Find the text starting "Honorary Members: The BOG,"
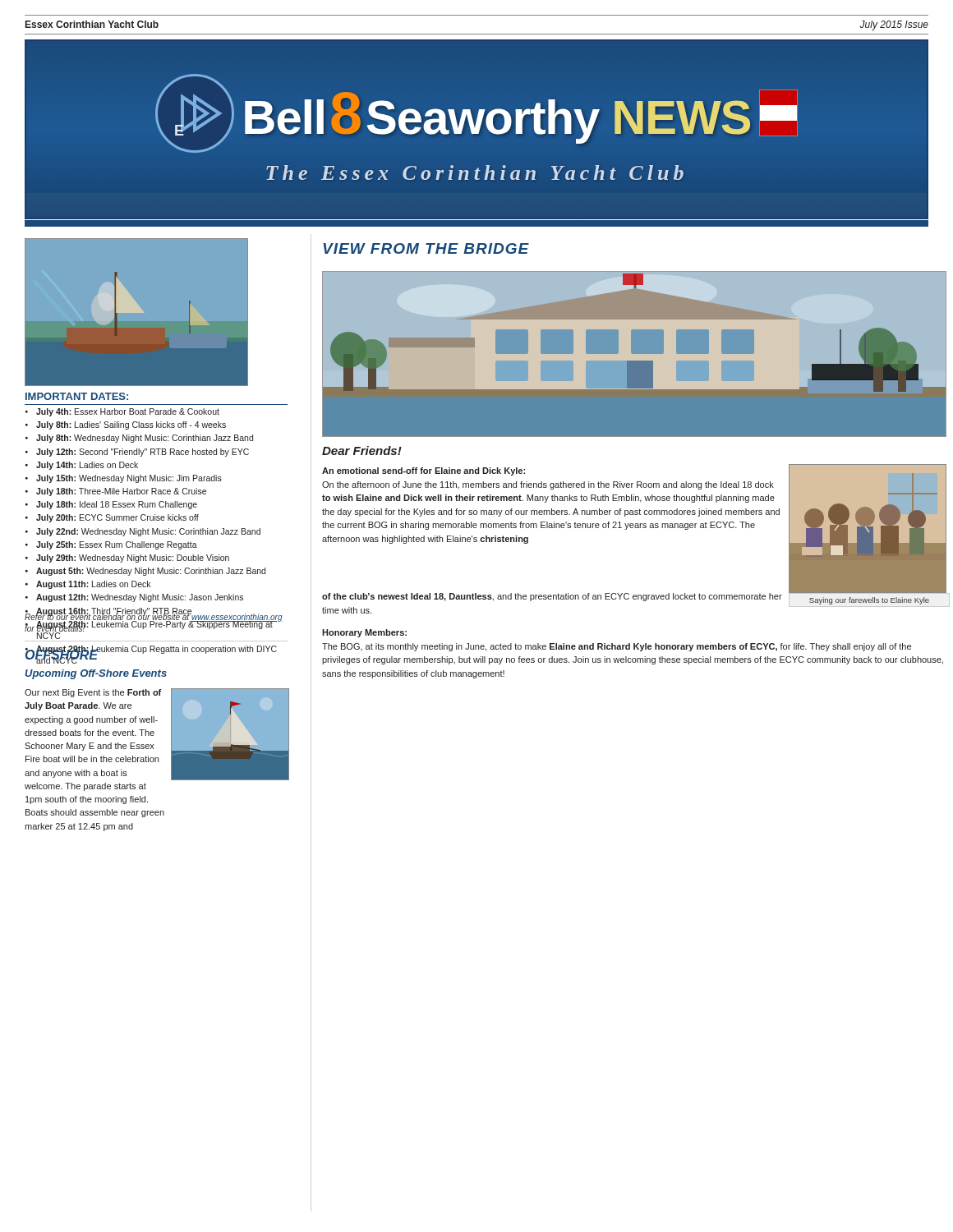This screenshot has width=953, height=1232. pos(633,653)
